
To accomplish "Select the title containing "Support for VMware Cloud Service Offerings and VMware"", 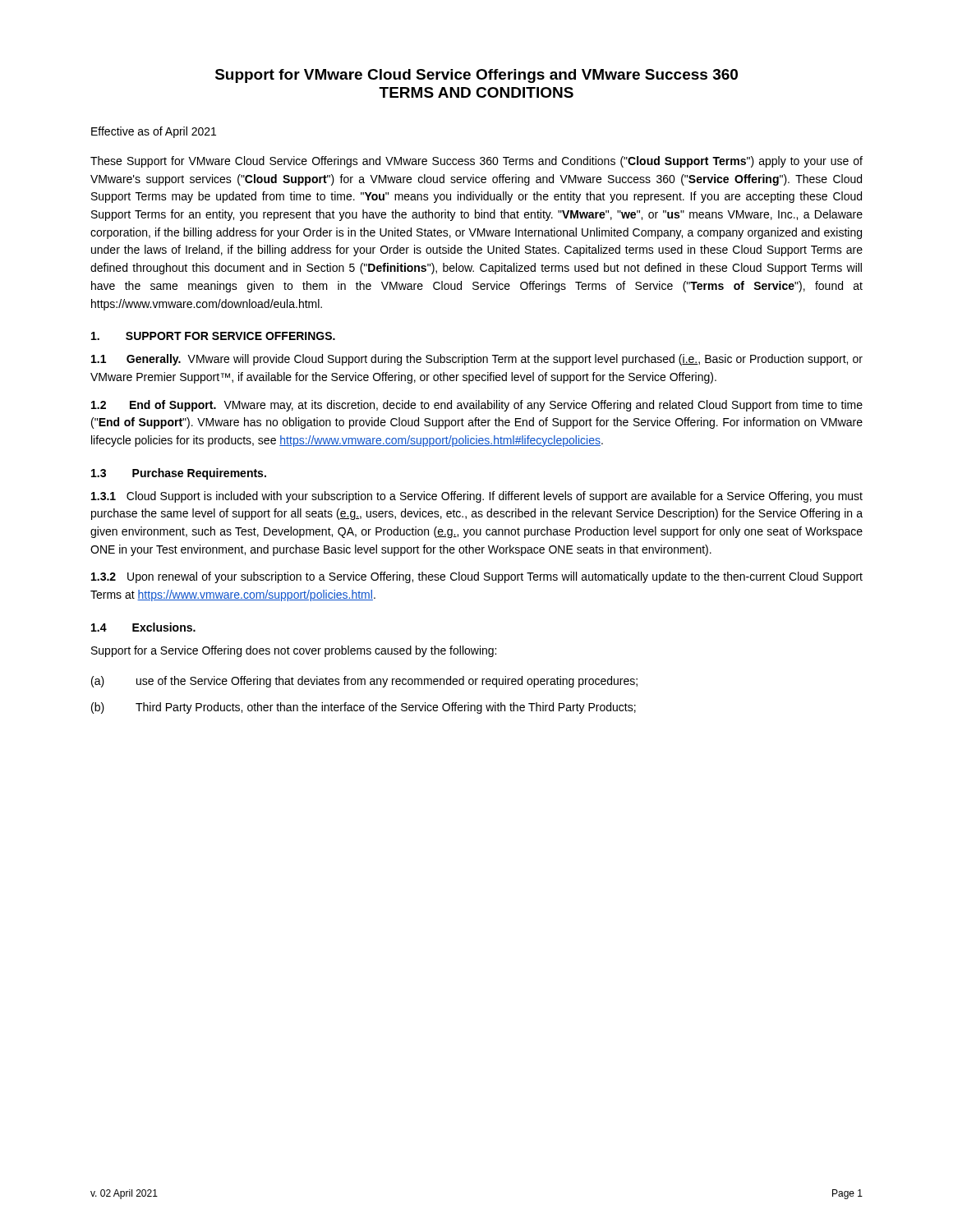I will point(476,84).
